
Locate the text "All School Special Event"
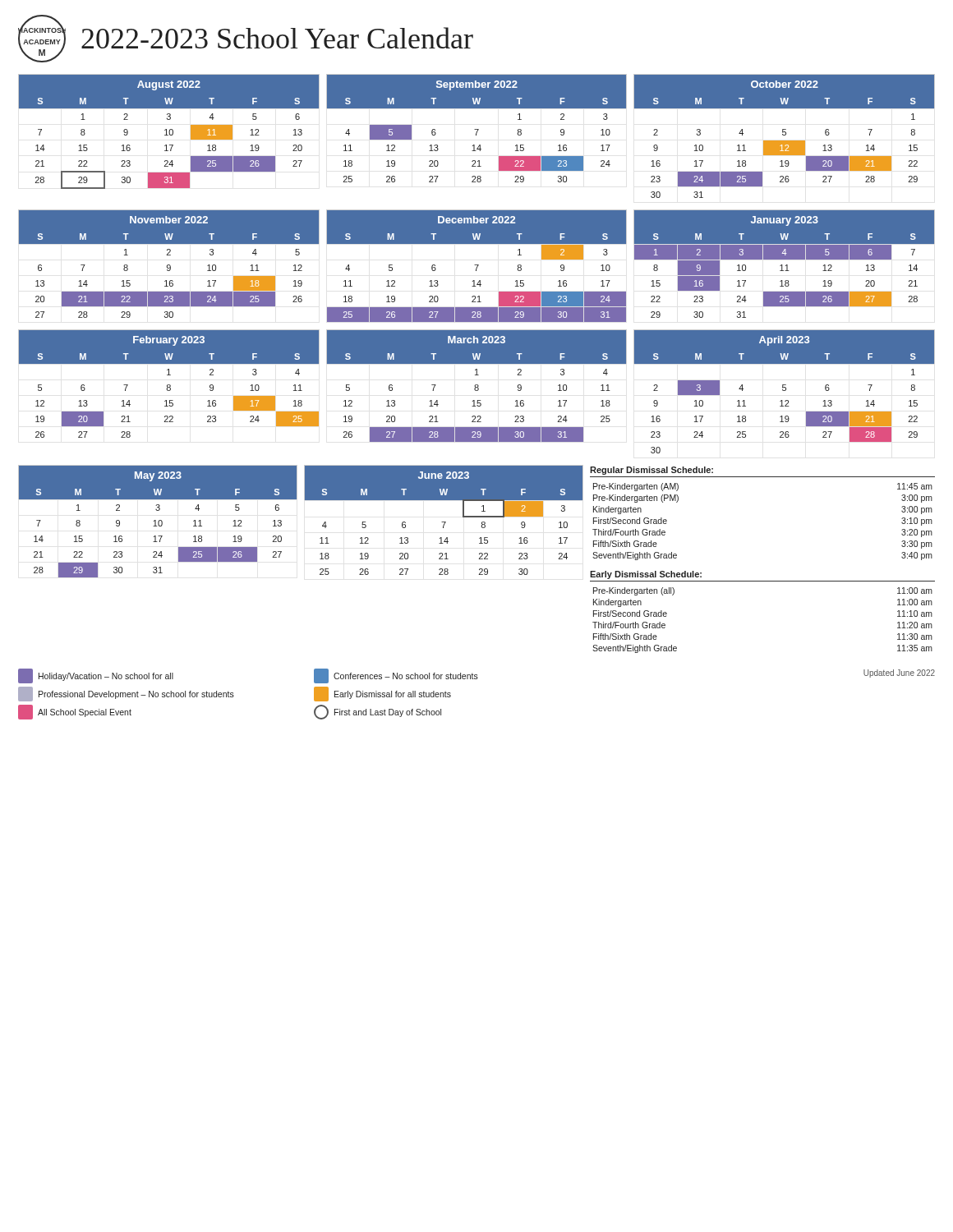75,712
